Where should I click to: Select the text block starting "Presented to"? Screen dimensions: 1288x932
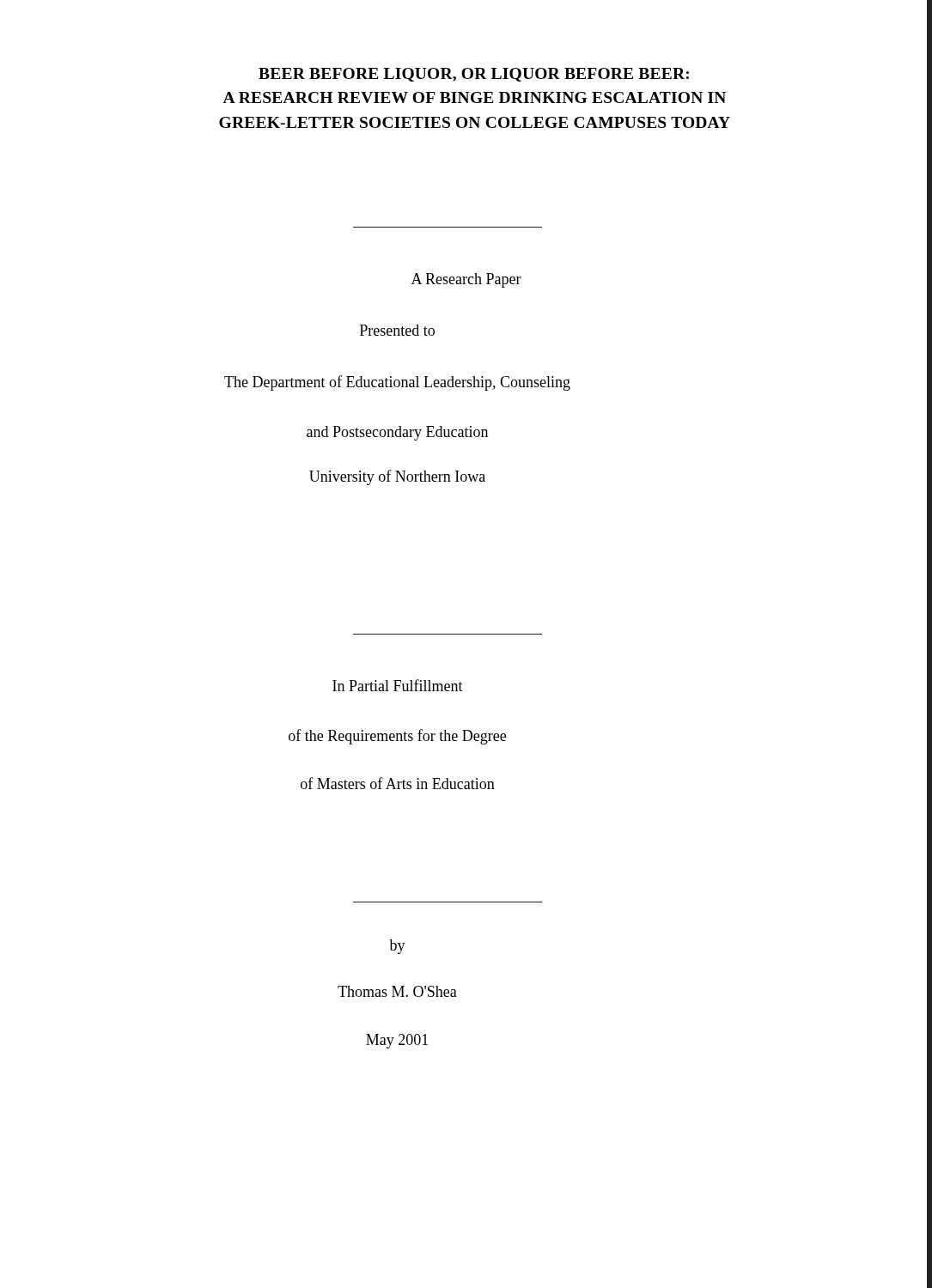pos(432,331)
